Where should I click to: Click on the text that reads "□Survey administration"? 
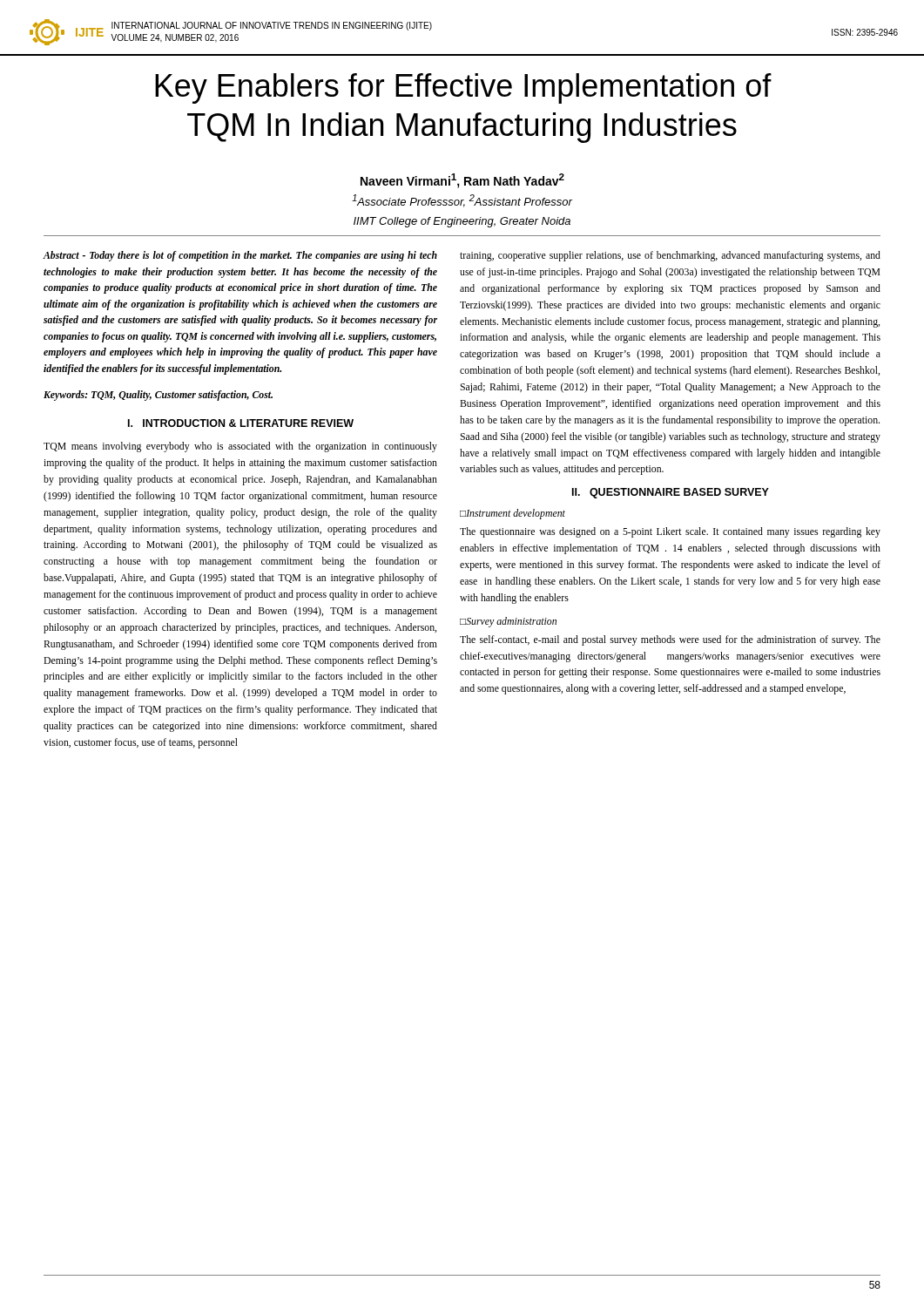(x=508, y=621)
